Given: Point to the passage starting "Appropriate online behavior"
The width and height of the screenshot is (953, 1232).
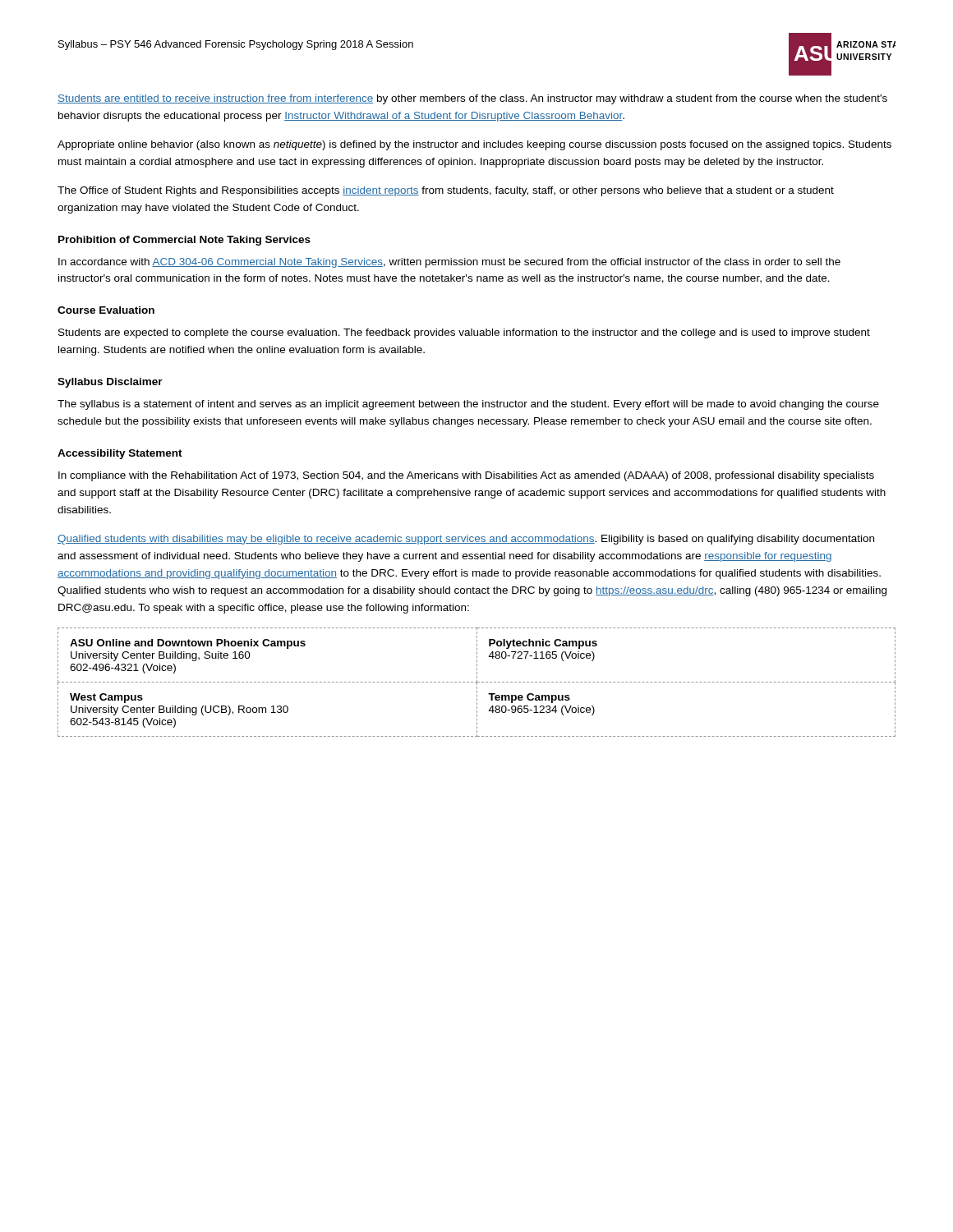Looking at the screenshot, I should click(x=475, y=153).
